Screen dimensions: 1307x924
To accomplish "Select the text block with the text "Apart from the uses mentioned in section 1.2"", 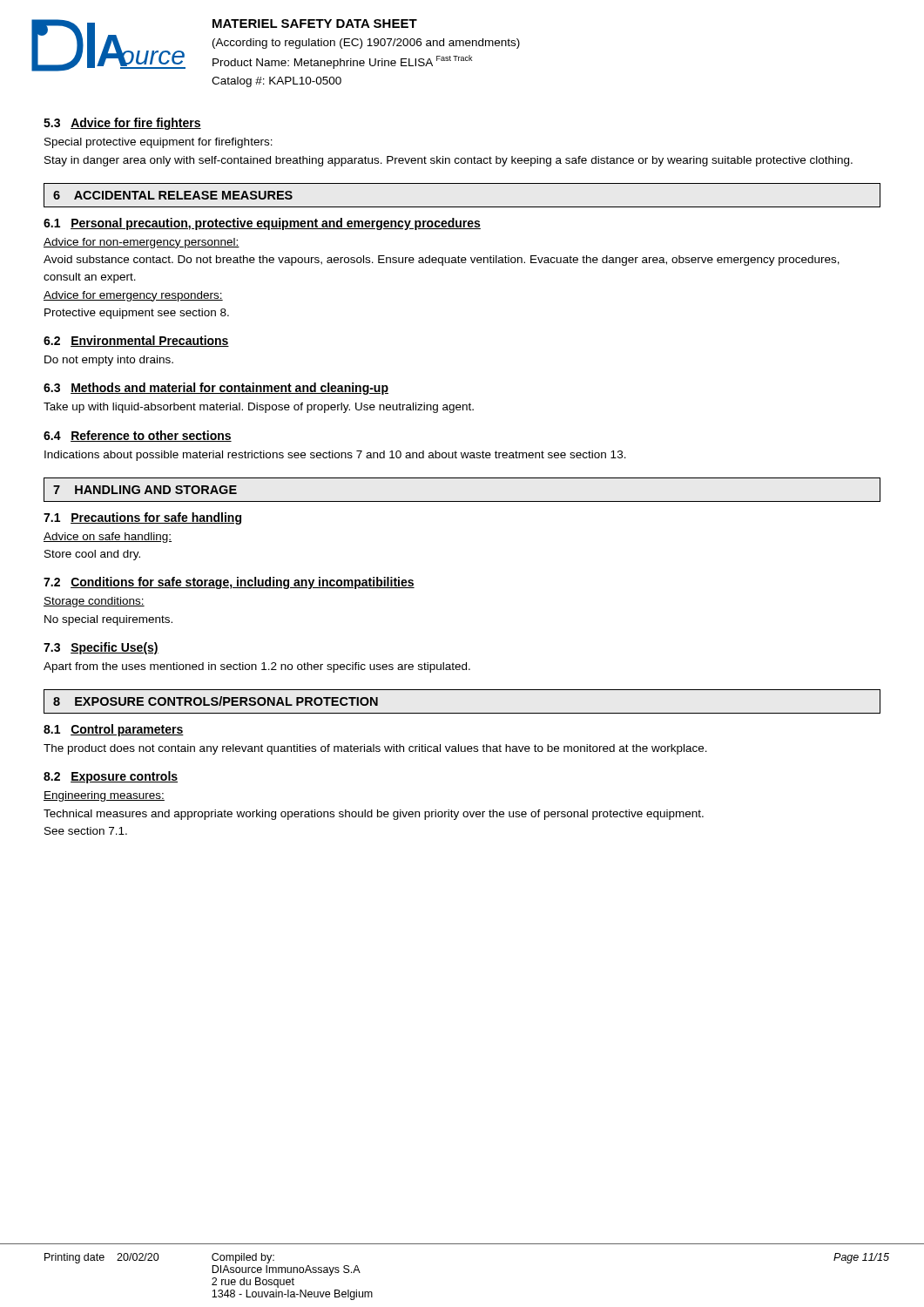I will [257, 666].
